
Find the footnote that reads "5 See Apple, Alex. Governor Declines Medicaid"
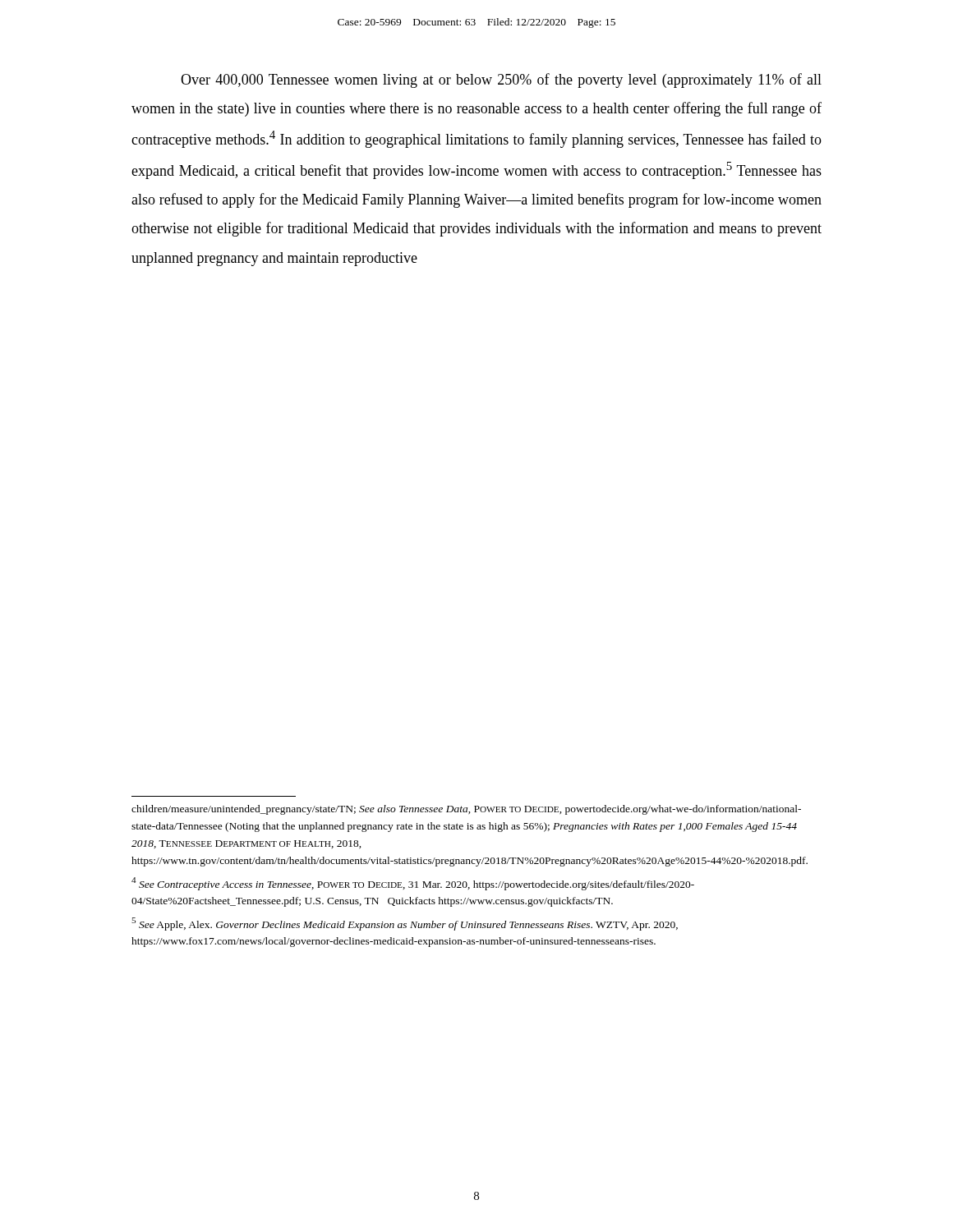pyautogui.click(x=405, y=931)
